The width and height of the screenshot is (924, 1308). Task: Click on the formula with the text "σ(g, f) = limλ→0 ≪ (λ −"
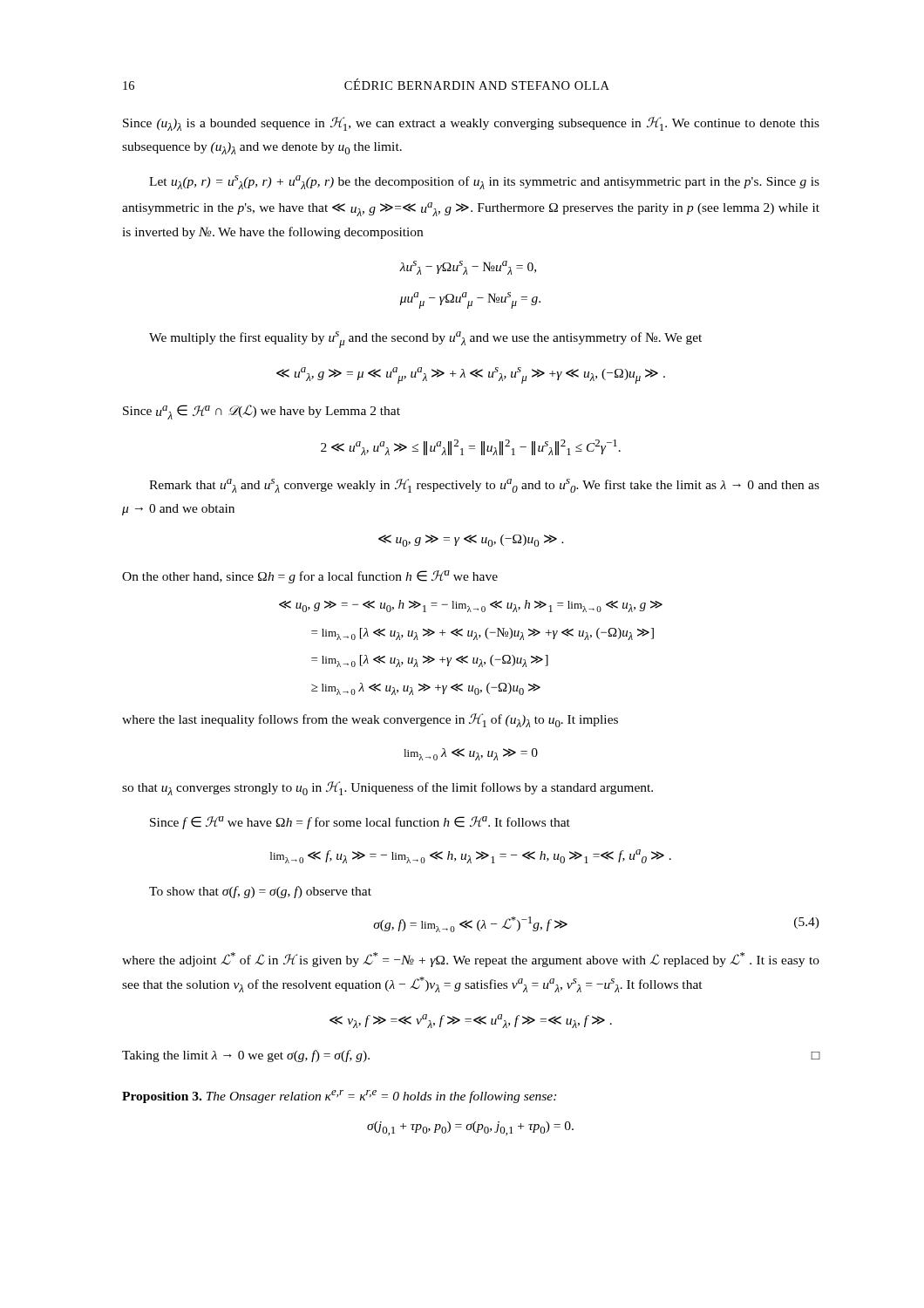[466, 924]
